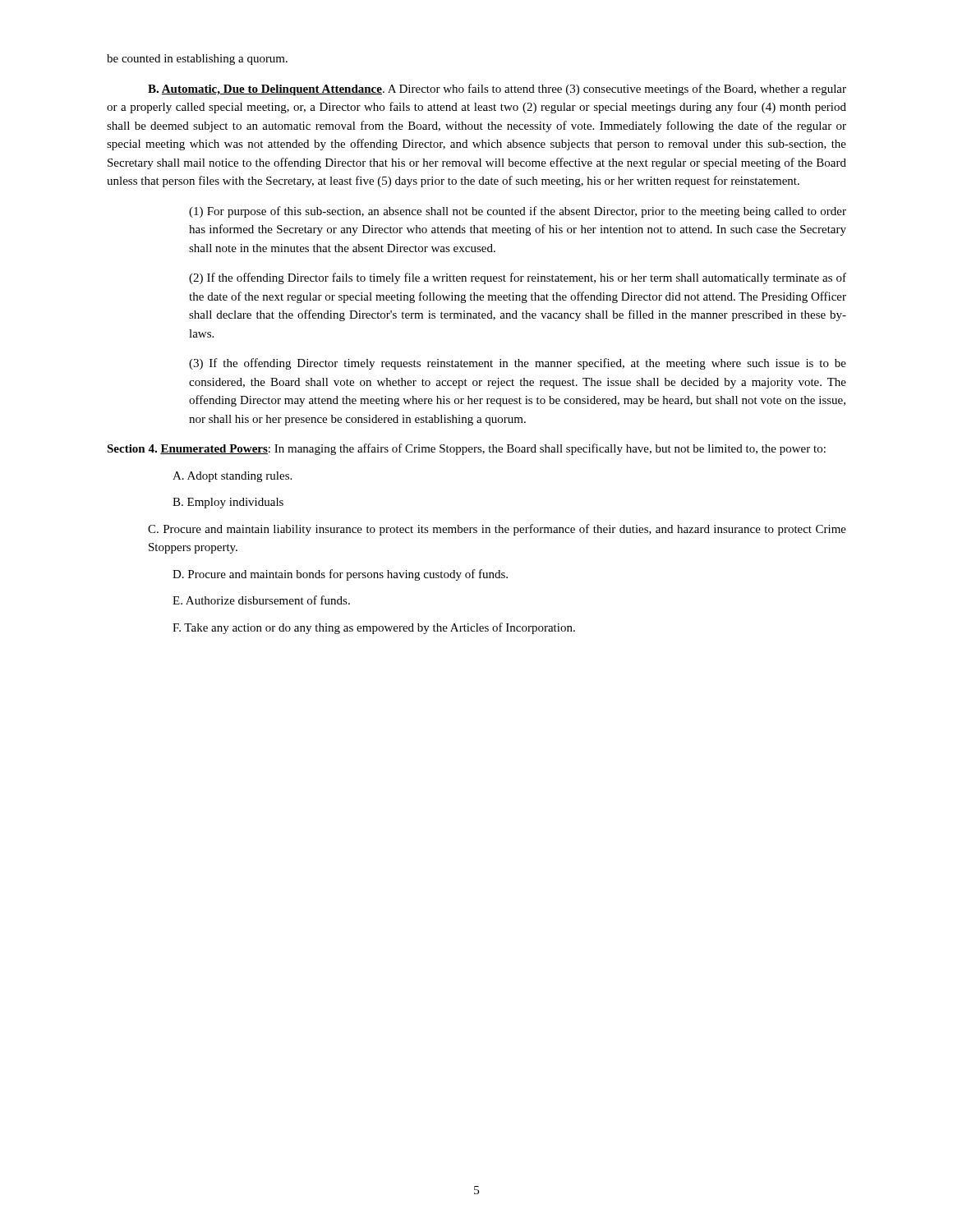Find the block on this page that starts "C. Procure and maintain"
This screenshot has height=1232, width=953.
pyautogui.click(x=497, y=538)
